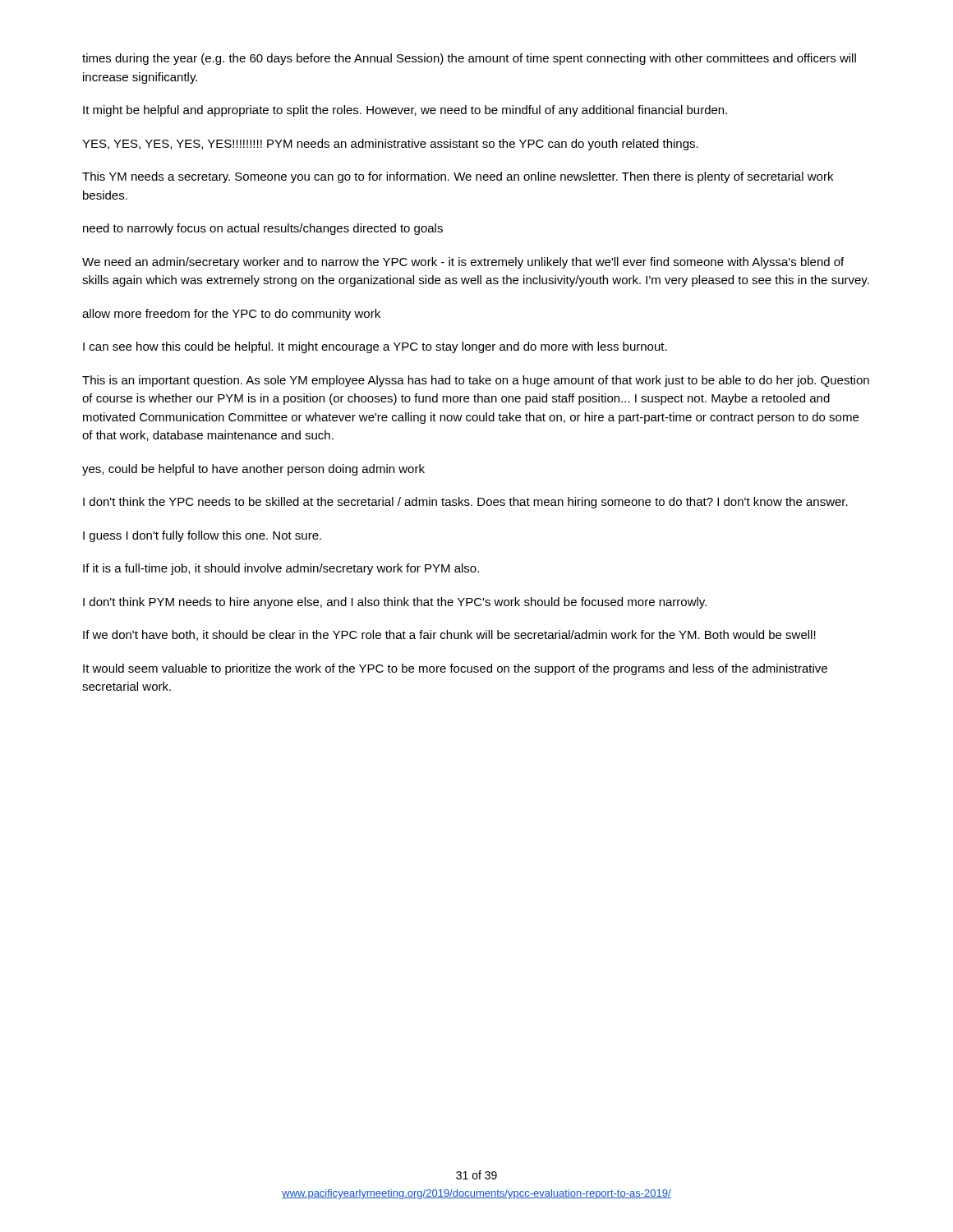Locate the region starting "yes, could be helpful to have"
953x1232 pixels.
tap(253, 468)
